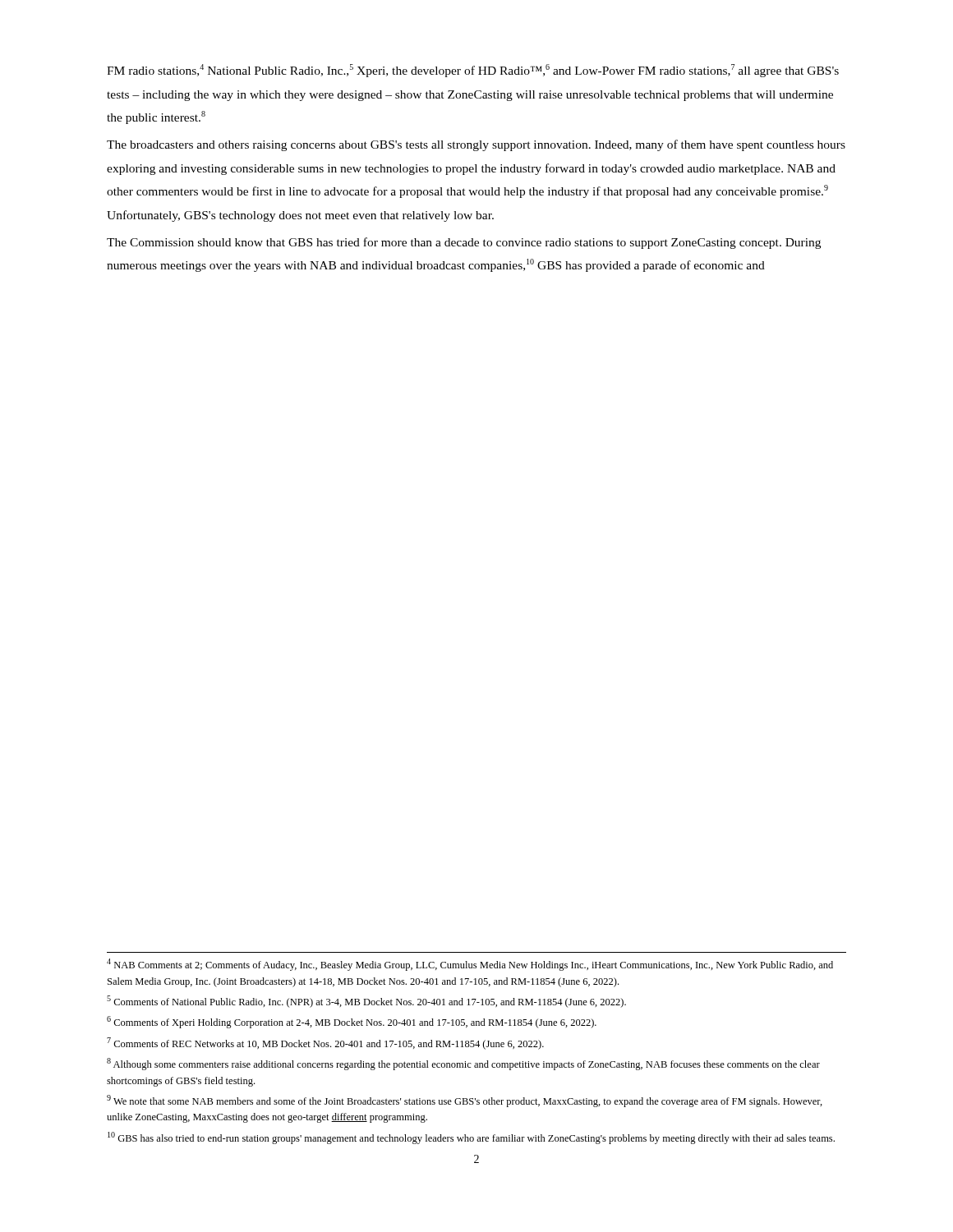Locate the block starting "10 GBS has also tried to"
The height and width of the screenshot is (1232, 953).
pyautogui.click(x=471, y=1137)
